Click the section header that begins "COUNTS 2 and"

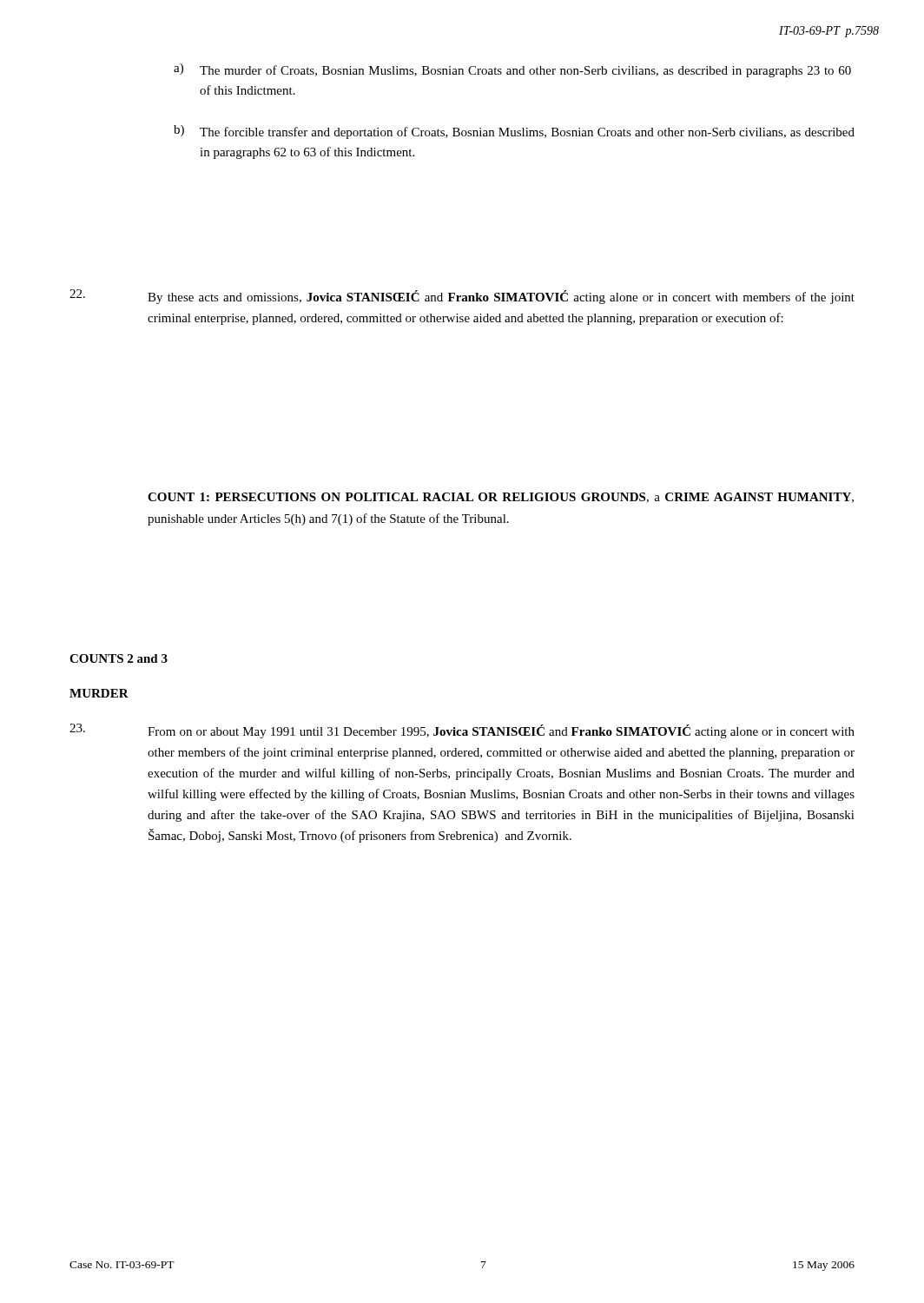[119, 658]
